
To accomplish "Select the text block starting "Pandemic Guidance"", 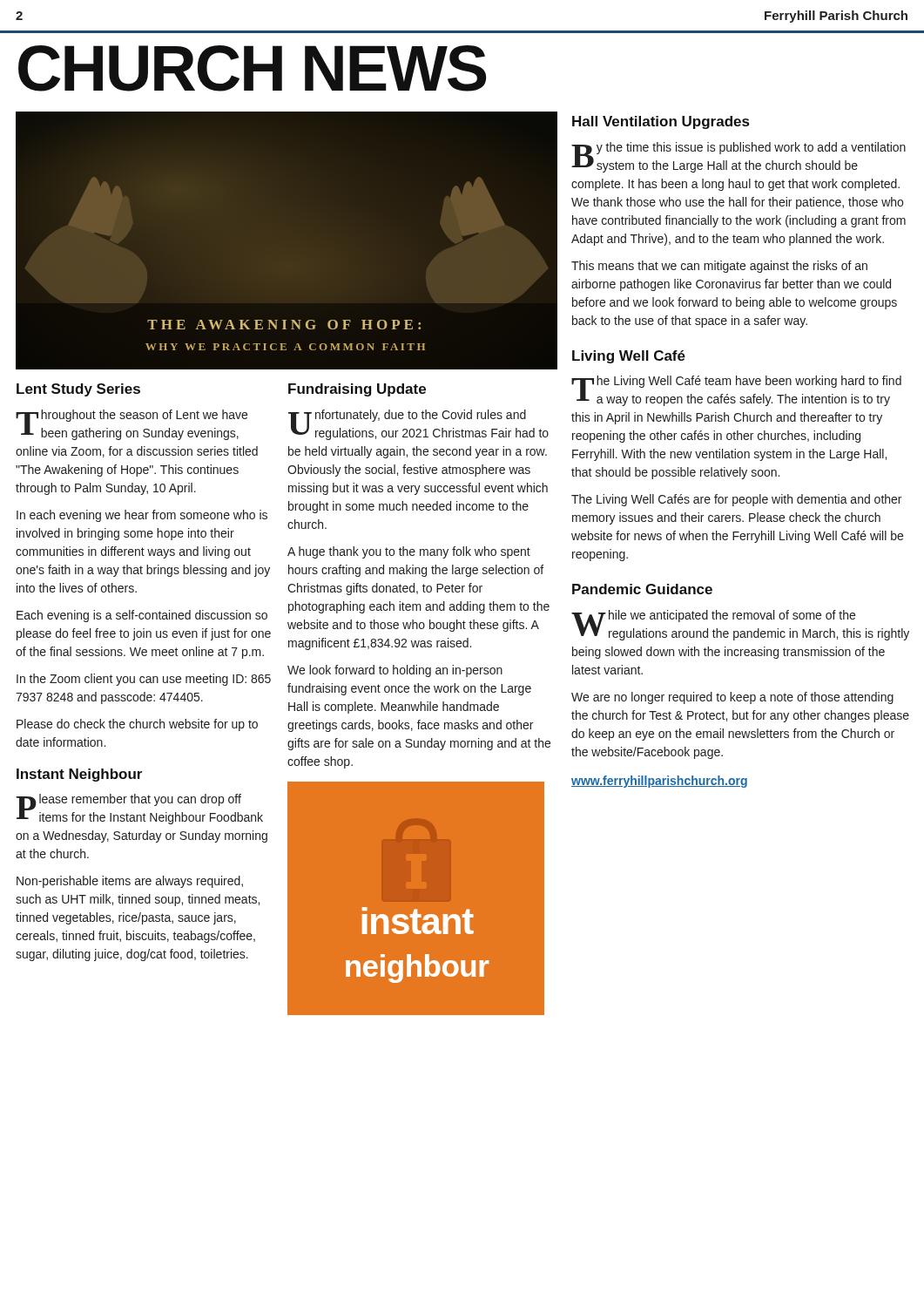I will tap(642, 590).
